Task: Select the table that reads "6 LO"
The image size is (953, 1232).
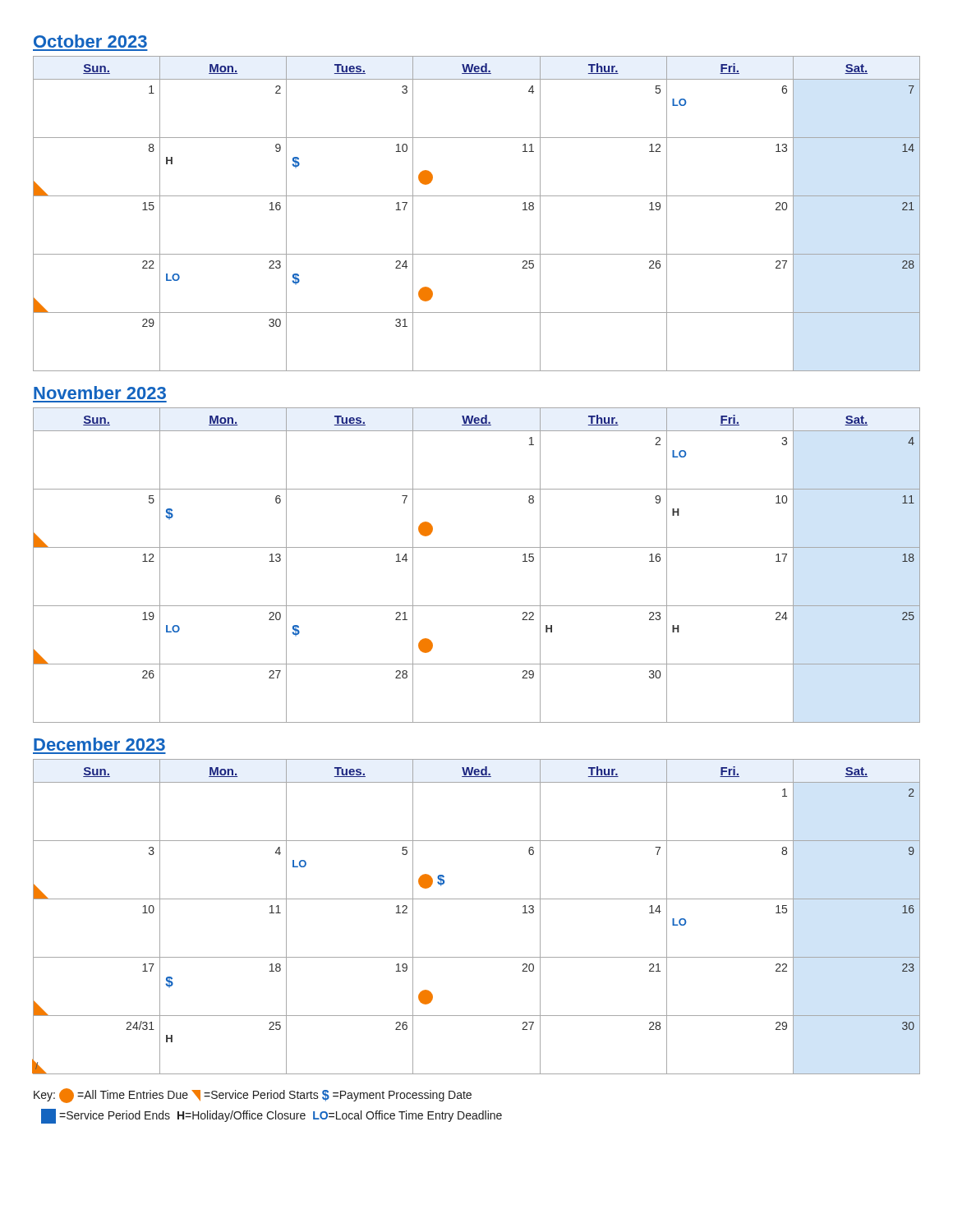Action: (476, 214)
